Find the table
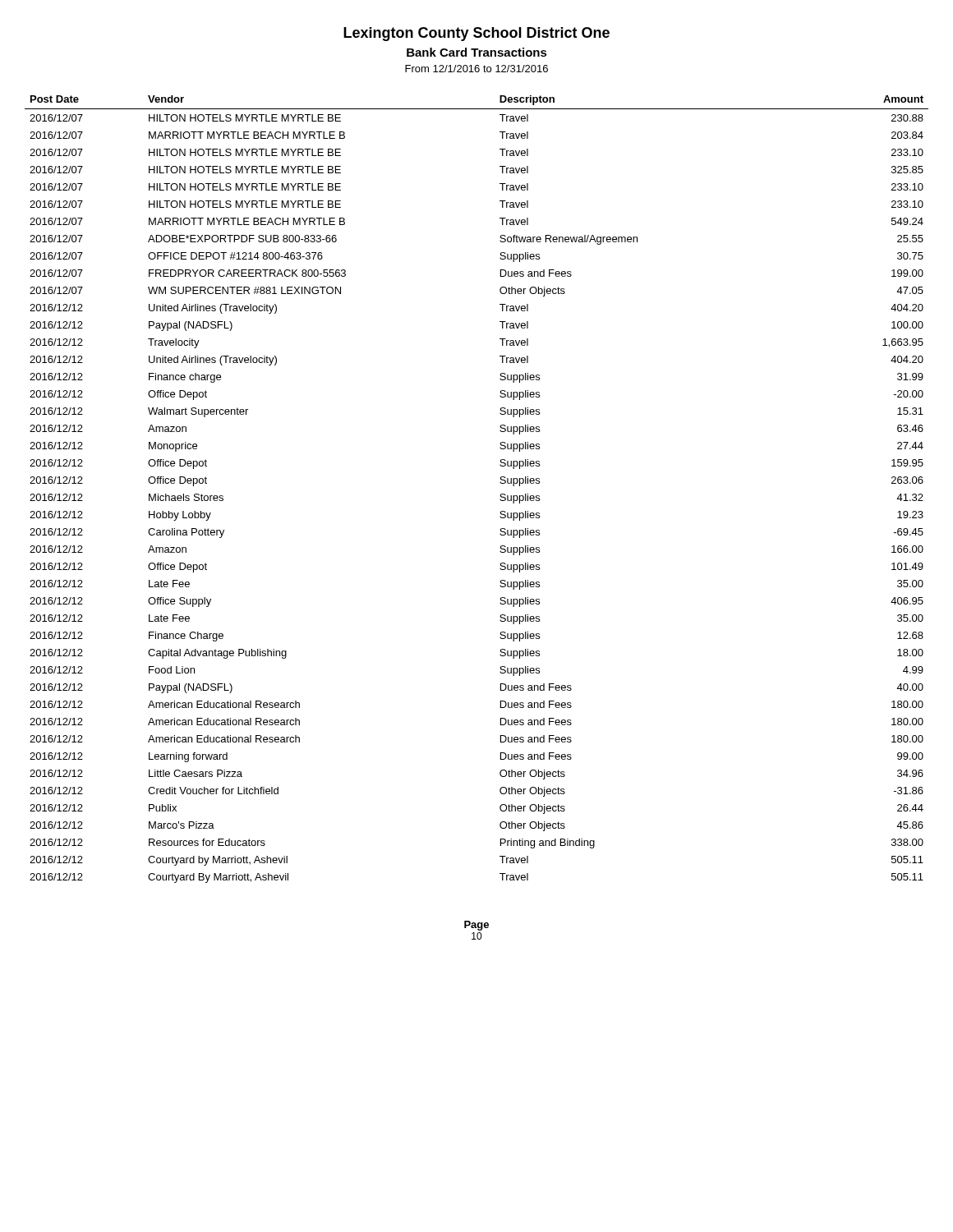The width and height of the screenshot is (953, 1232). point(476,488)
